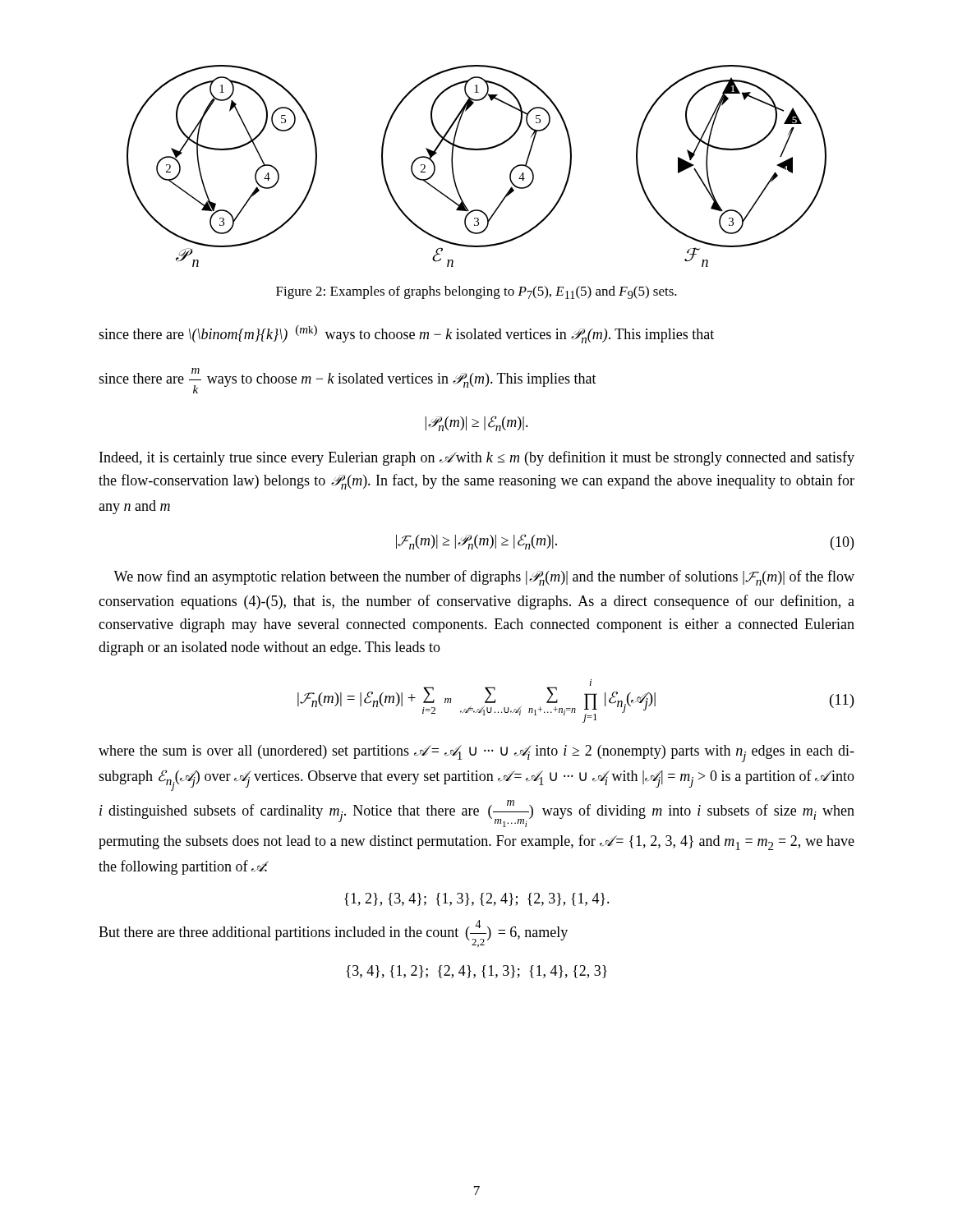Select the text block containing "Indeed, it is certainly"
The width and height of the screenshot is (953, 1232).
tap(476, 482)
